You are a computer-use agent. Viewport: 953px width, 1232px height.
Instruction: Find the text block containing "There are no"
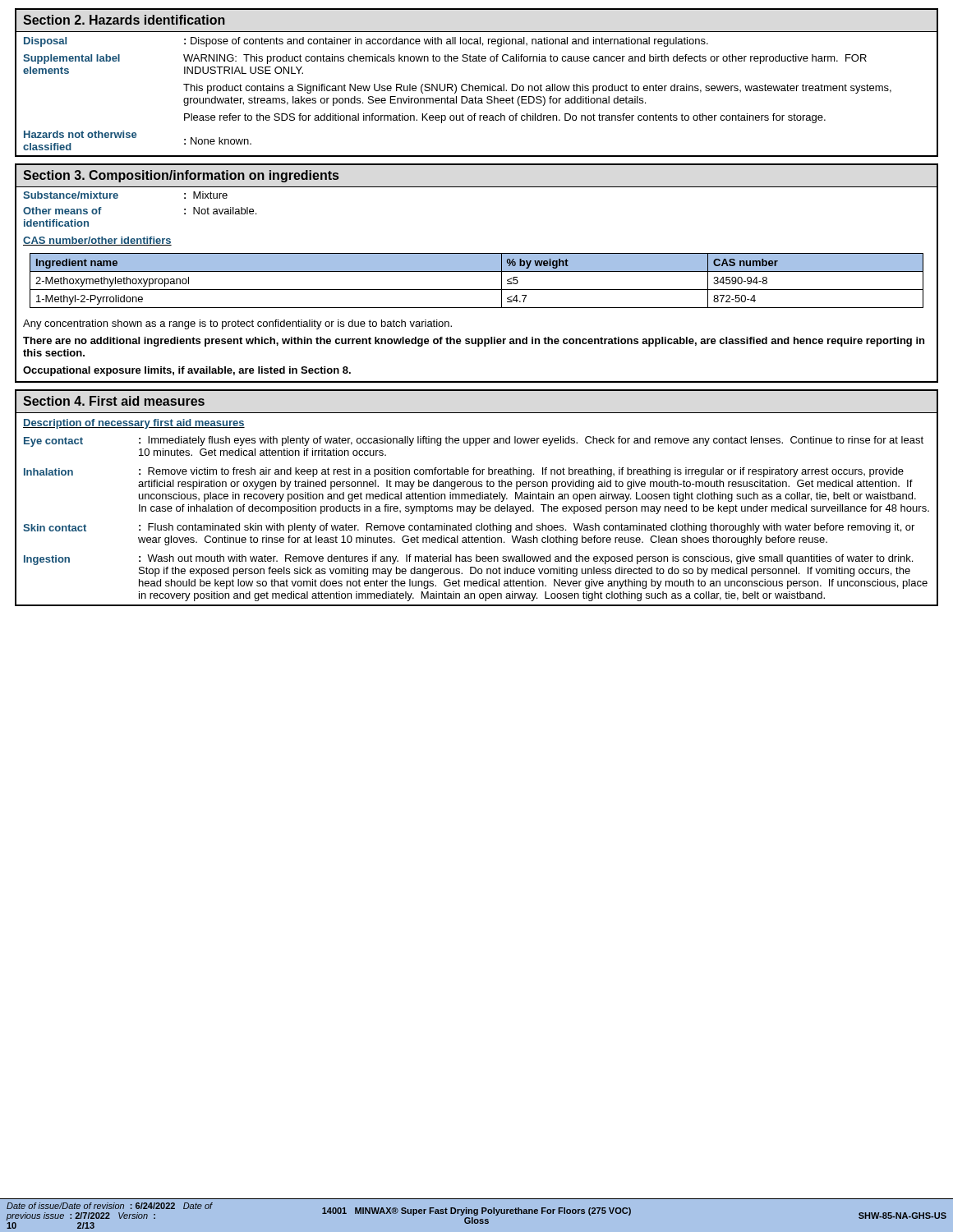(x=474, y=347)
